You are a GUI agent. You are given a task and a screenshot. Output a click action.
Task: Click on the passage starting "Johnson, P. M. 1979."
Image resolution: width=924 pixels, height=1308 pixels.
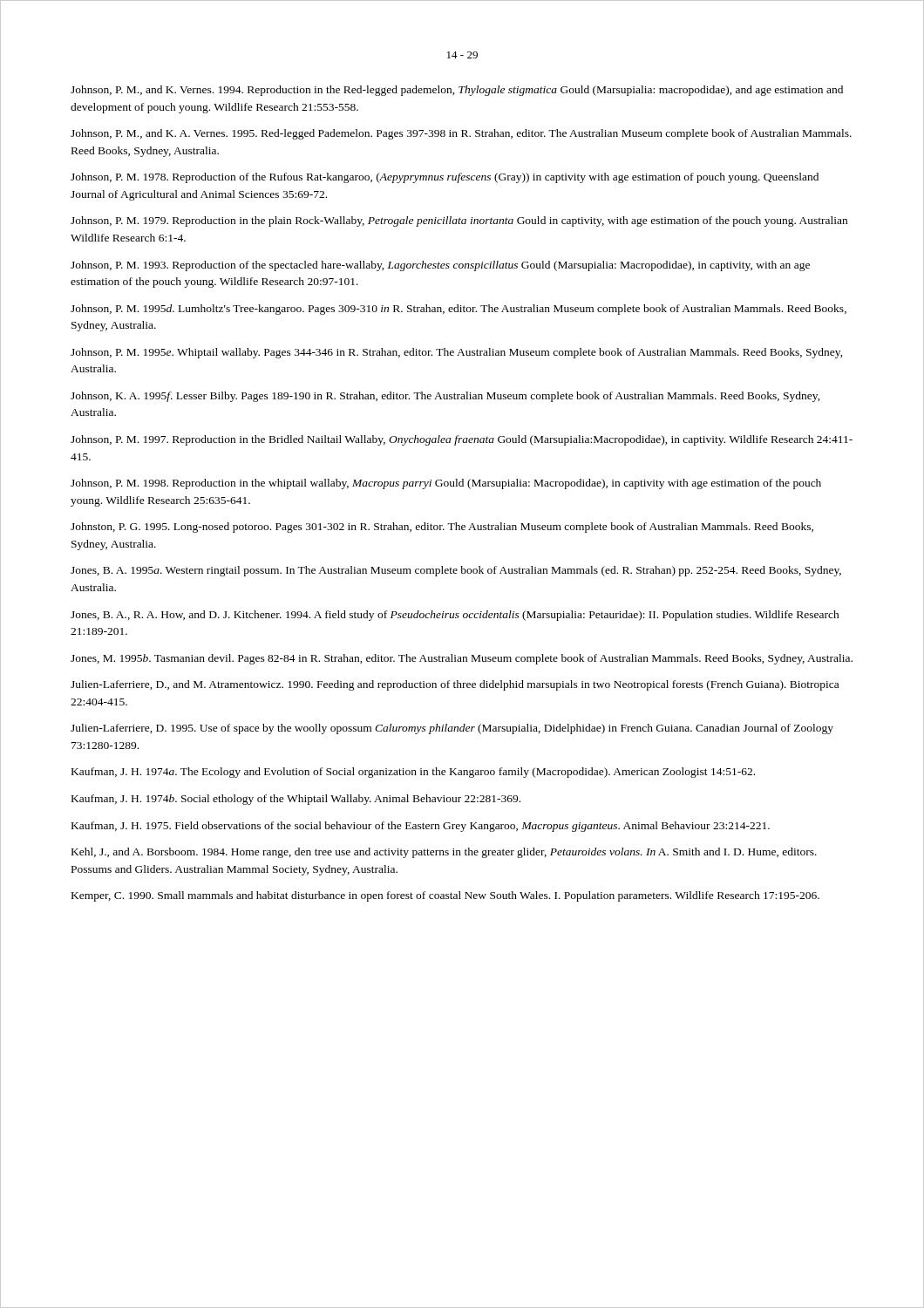(x=459, y=229)
